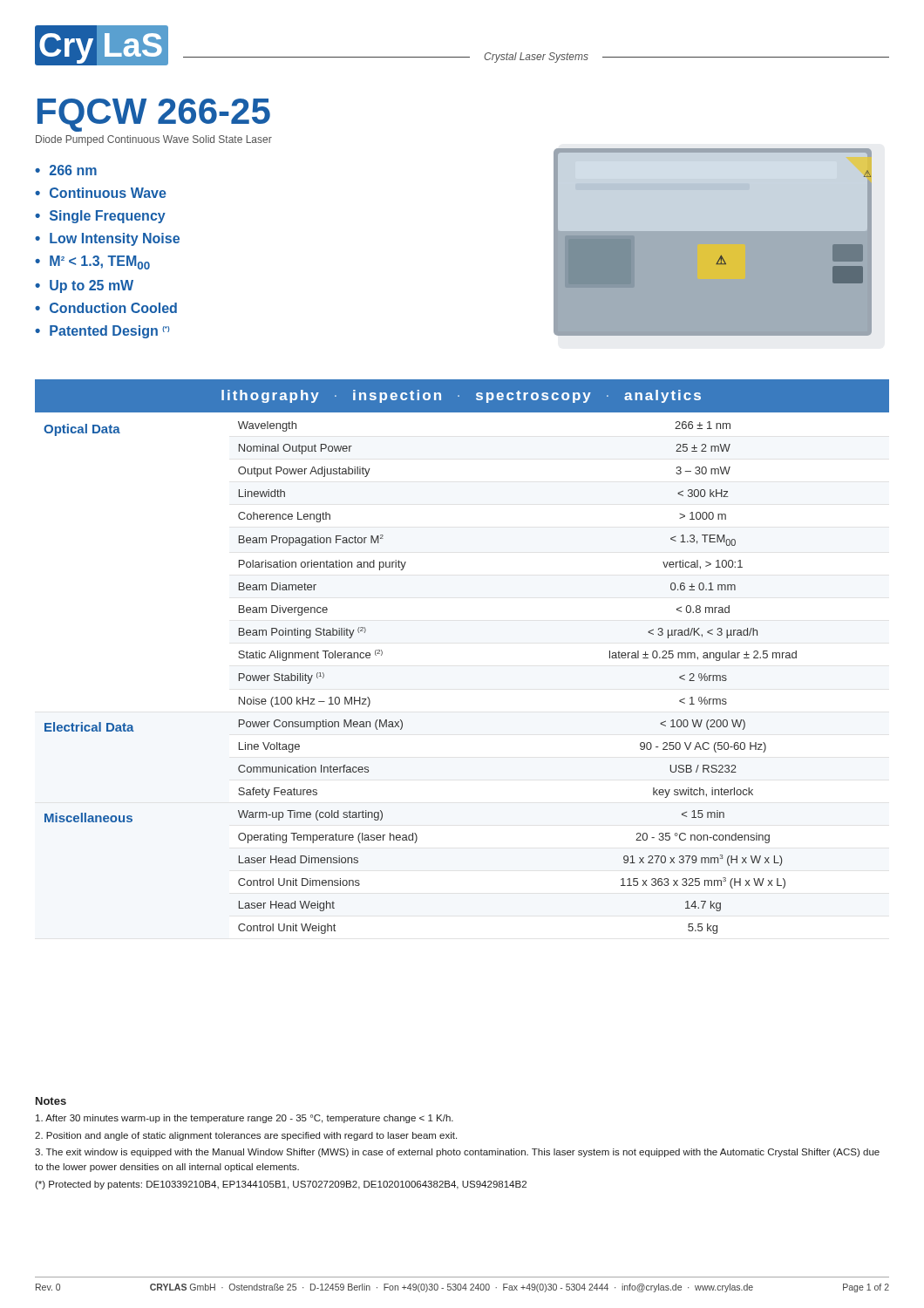924x1308 pixels.
Task: Point to "lithography · inspection · spectroscopy · analytics"
Action: 462,396
